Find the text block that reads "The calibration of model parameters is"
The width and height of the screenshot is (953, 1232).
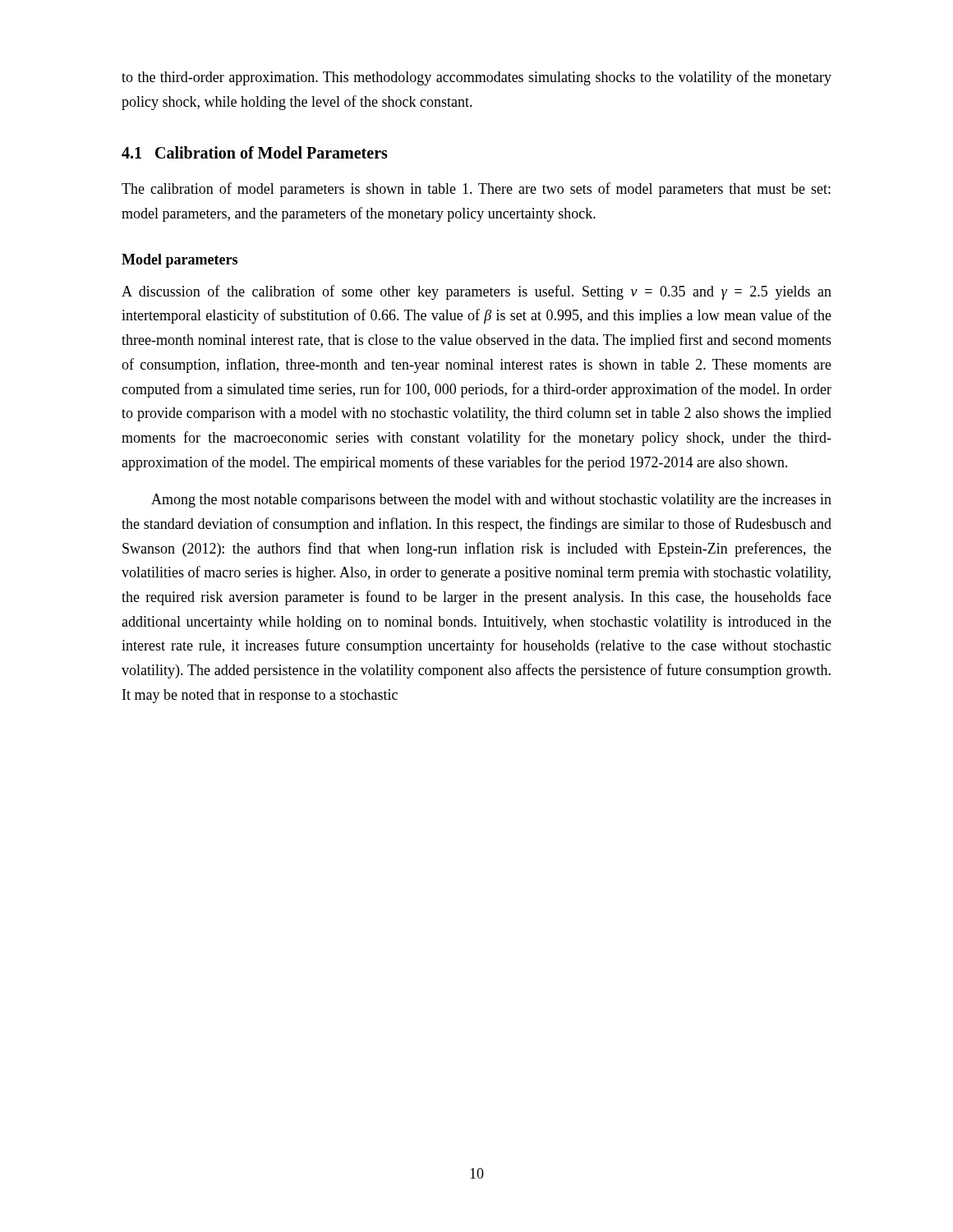[476, 201]
